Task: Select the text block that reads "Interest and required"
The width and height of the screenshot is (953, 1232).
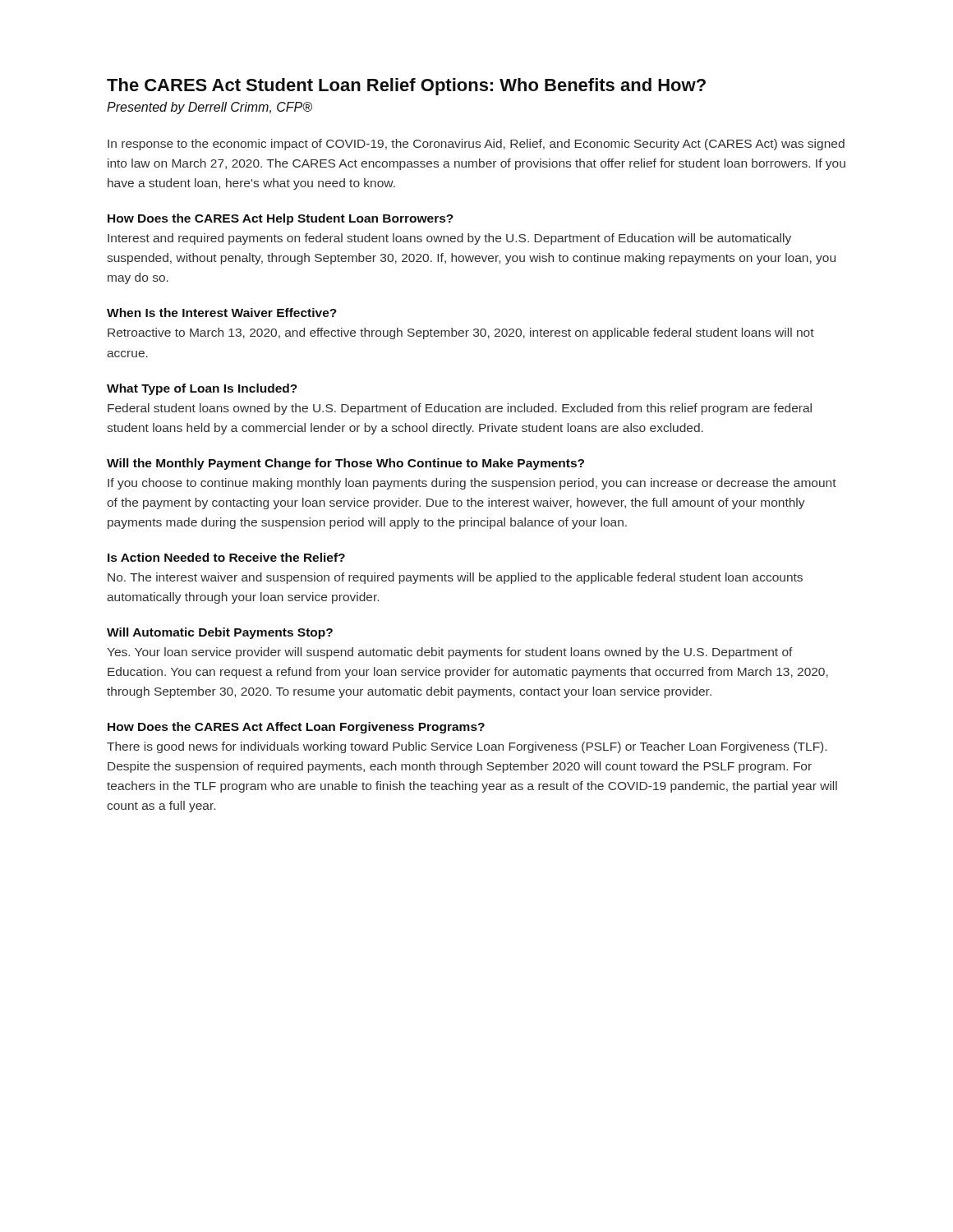Action: 472,258
